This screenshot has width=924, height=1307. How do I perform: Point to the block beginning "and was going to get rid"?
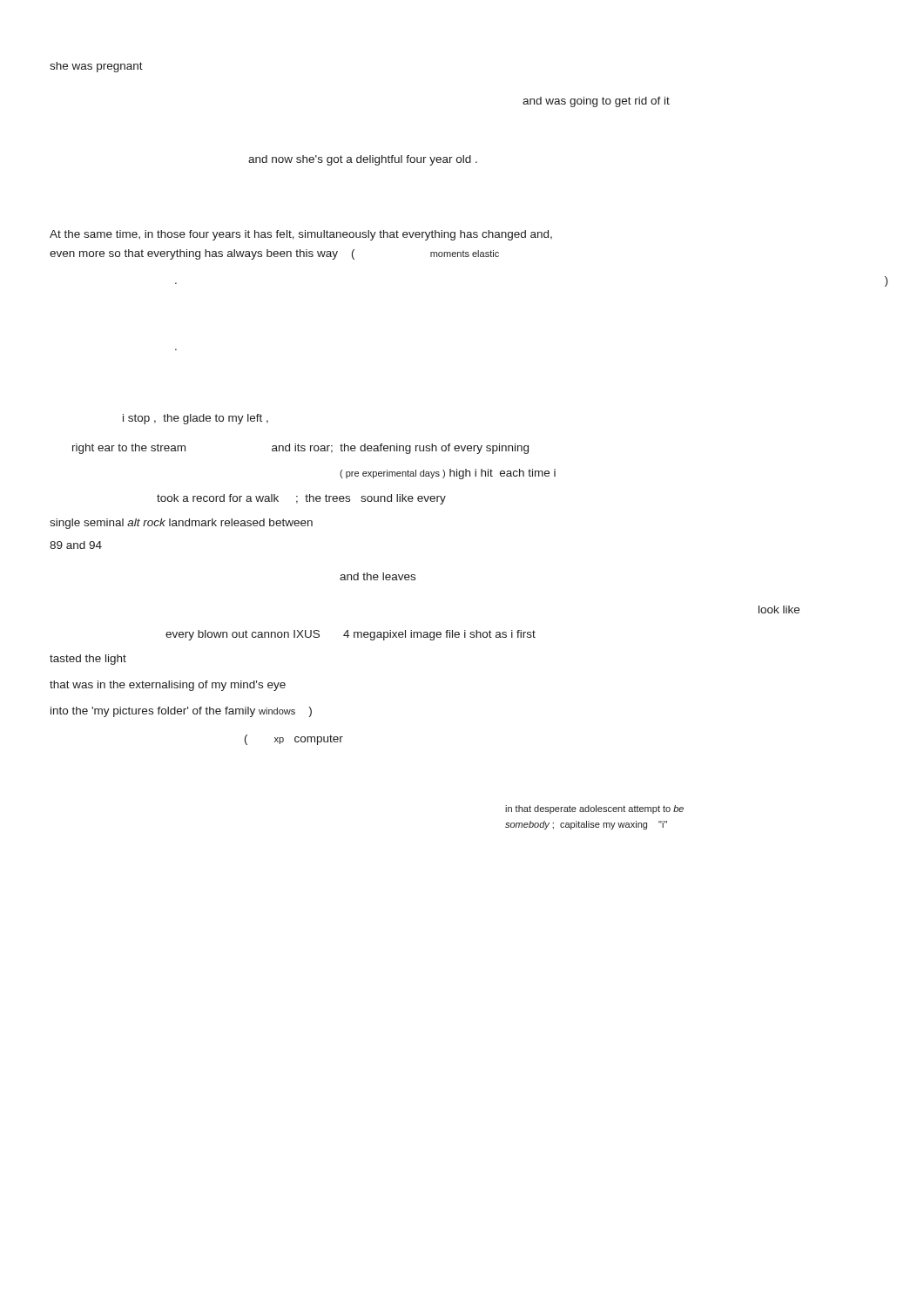(x=596, y=101)
